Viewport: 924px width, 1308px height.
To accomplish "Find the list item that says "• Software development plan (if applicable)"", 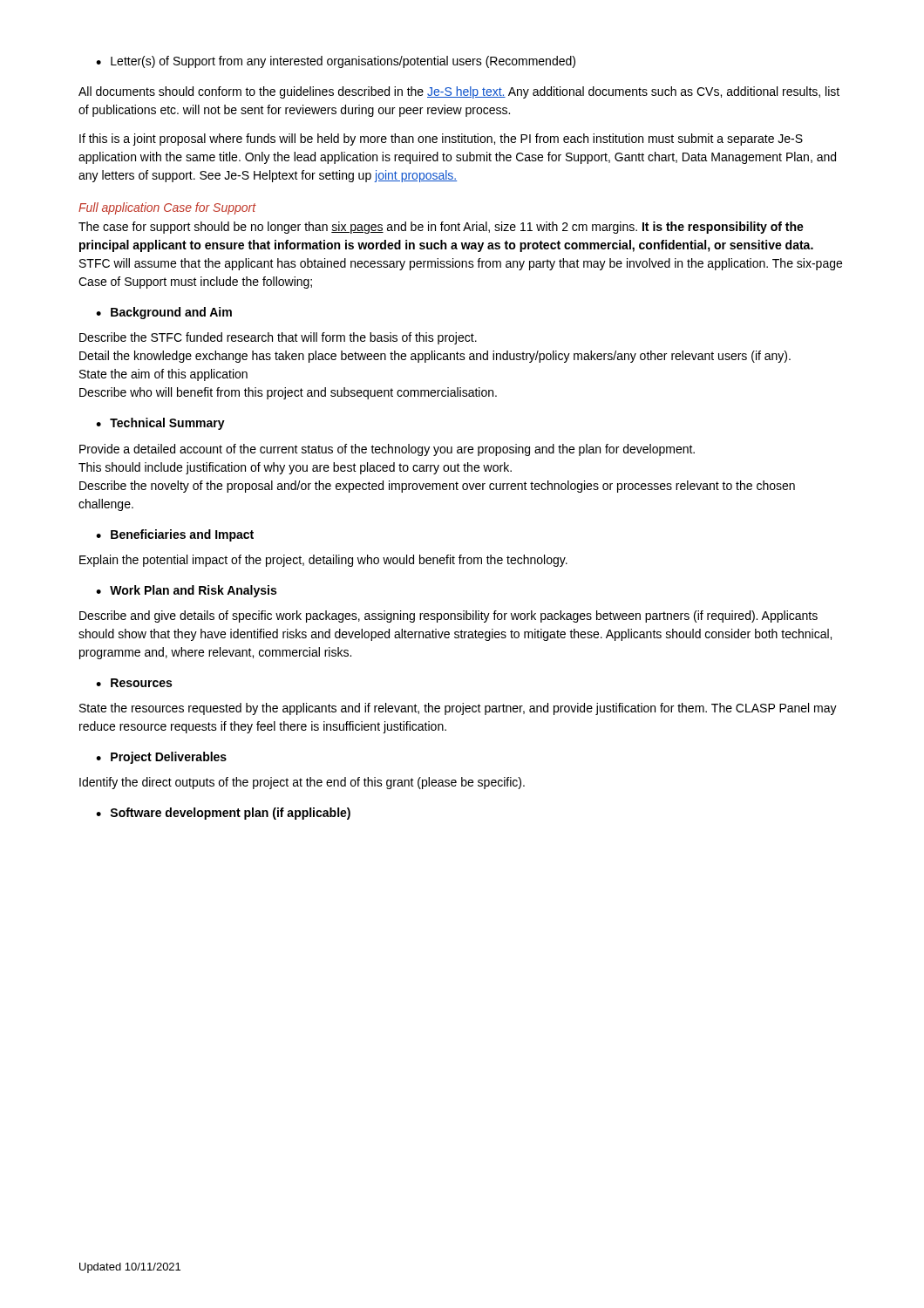I will tap(223, 814).
